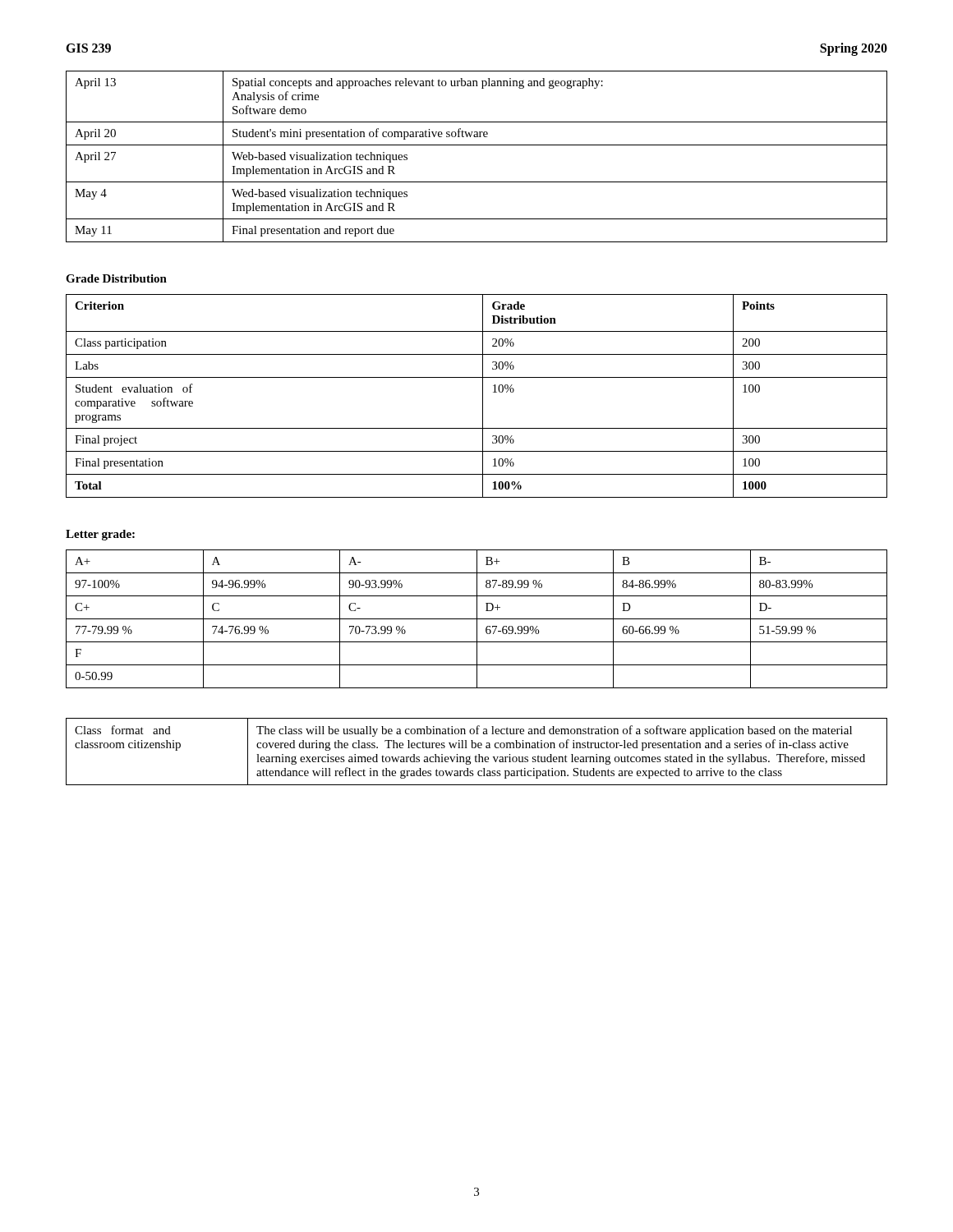Locate the text block starting "Grade Distribution"
Image resolution: width=953 pixels, height=1232 pixels.
(116, 278)
